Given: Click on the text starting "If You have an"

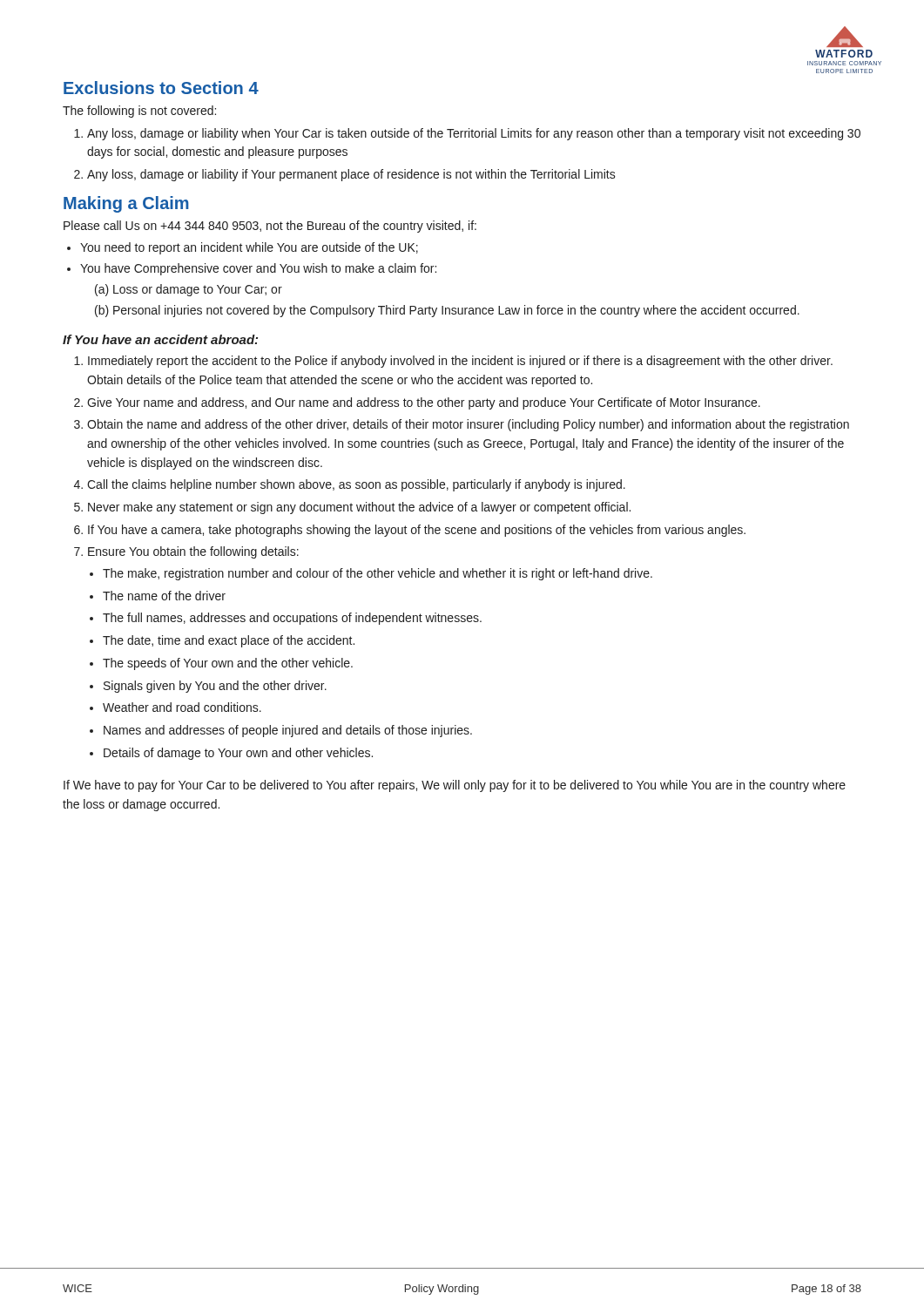Looking at the screenshot, I should click(161, 340).
